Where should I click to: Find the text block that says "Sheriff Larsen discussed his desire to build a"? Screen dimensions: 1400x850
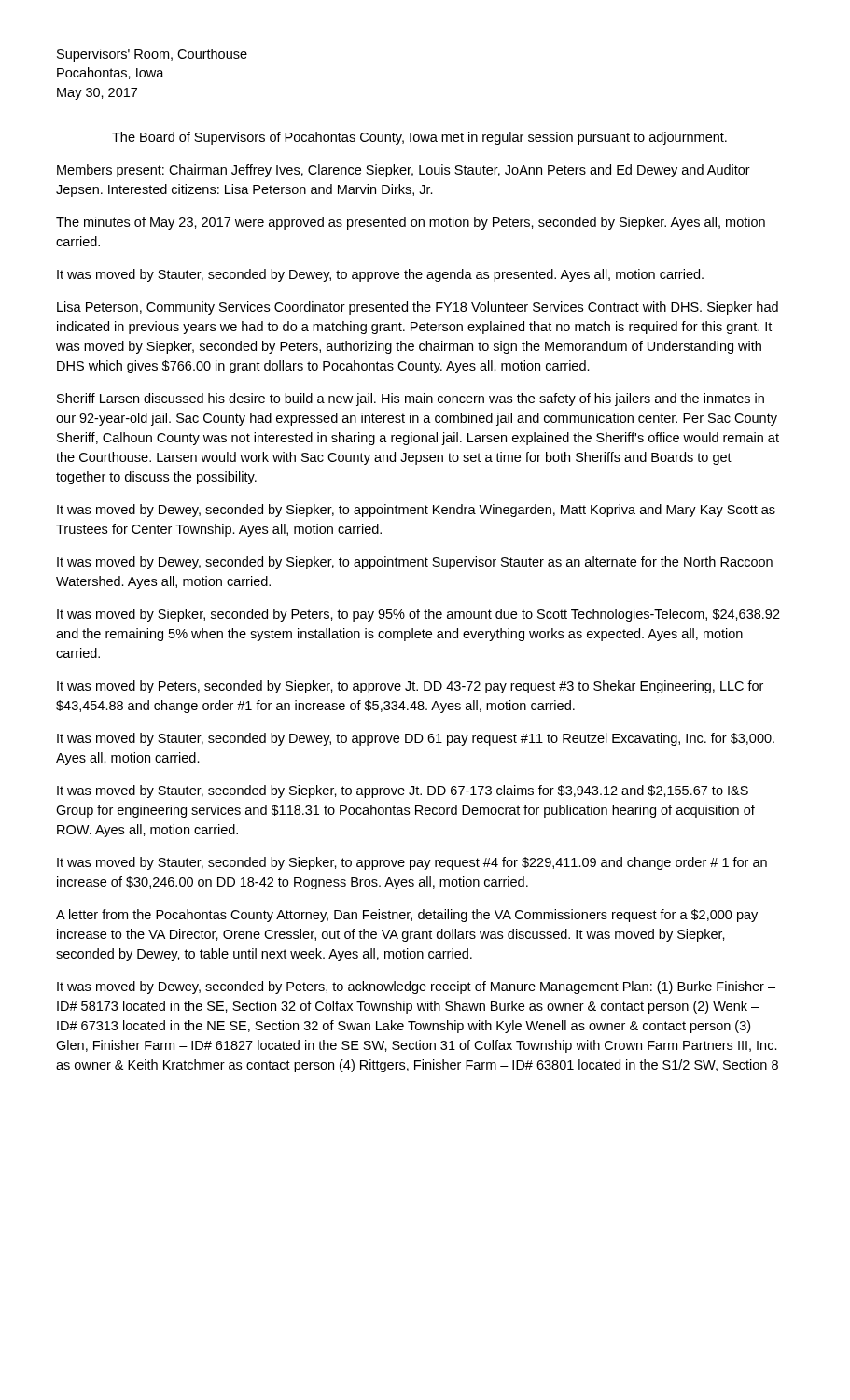(x=418, y=438)
